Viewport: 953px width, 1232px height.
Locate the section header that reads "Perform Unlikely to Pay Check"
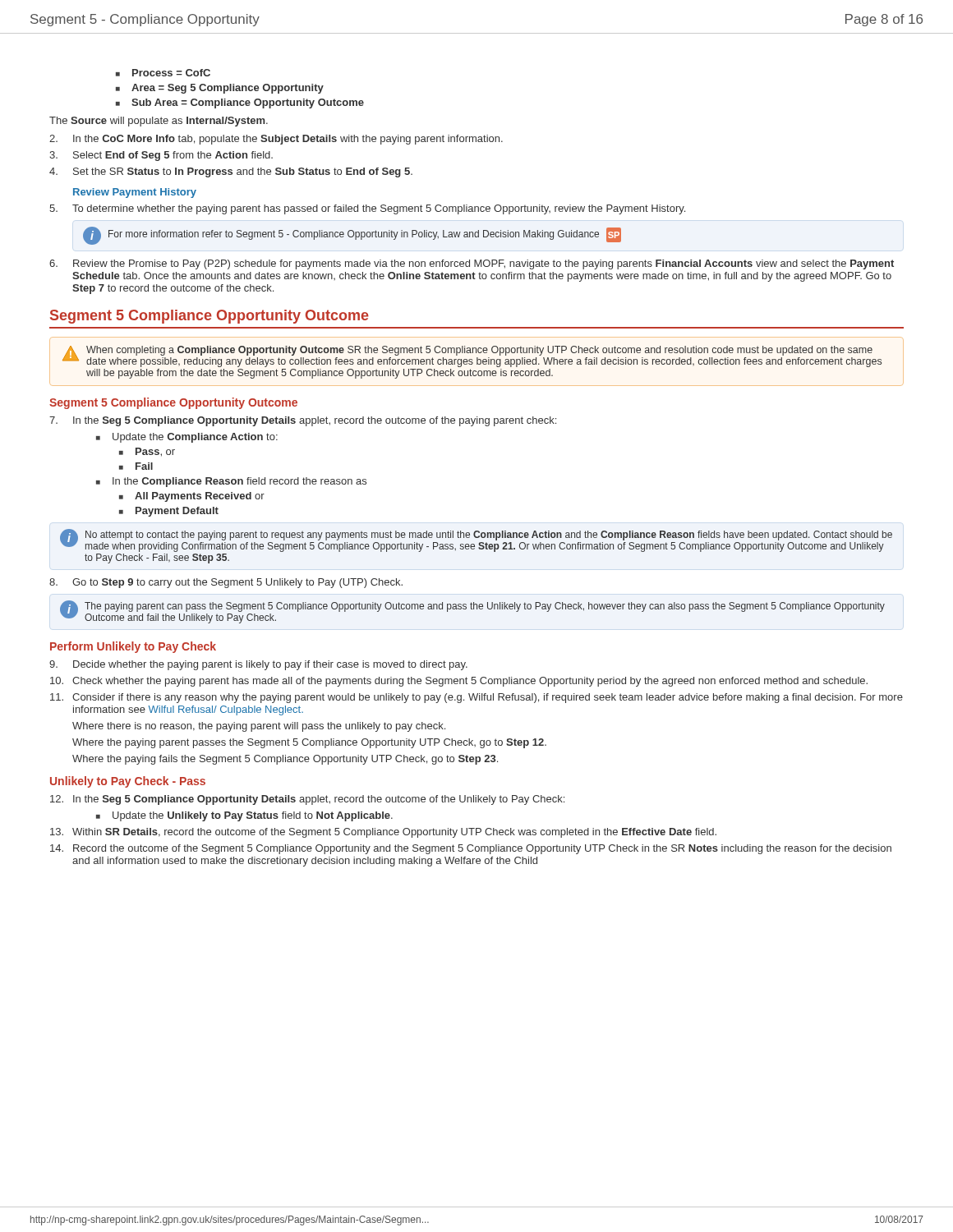pyautogui.click(x=133, y=646)
